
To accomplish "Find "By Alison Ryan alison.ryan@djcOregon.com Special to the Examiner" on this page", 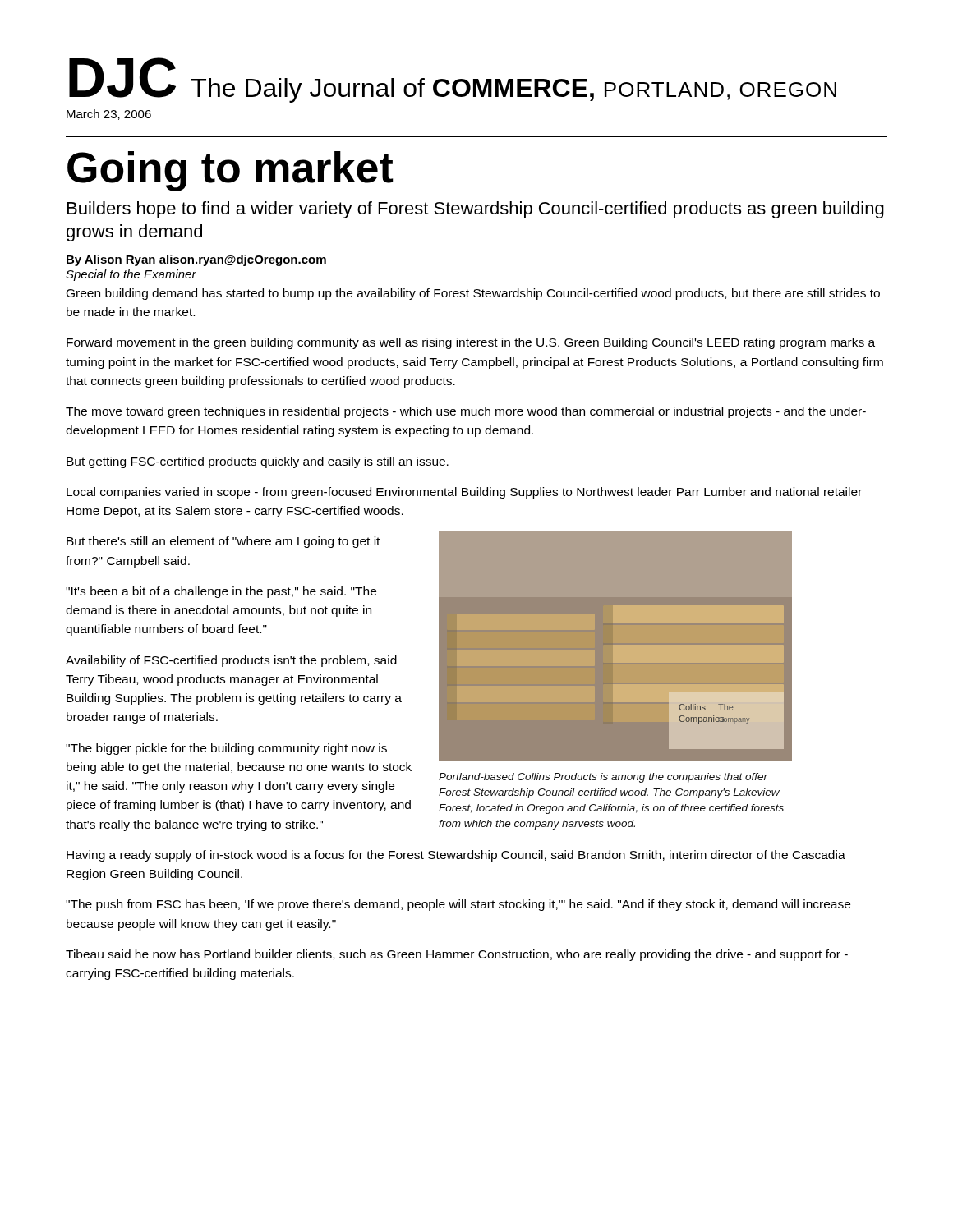I will click(x=196, y=266).
